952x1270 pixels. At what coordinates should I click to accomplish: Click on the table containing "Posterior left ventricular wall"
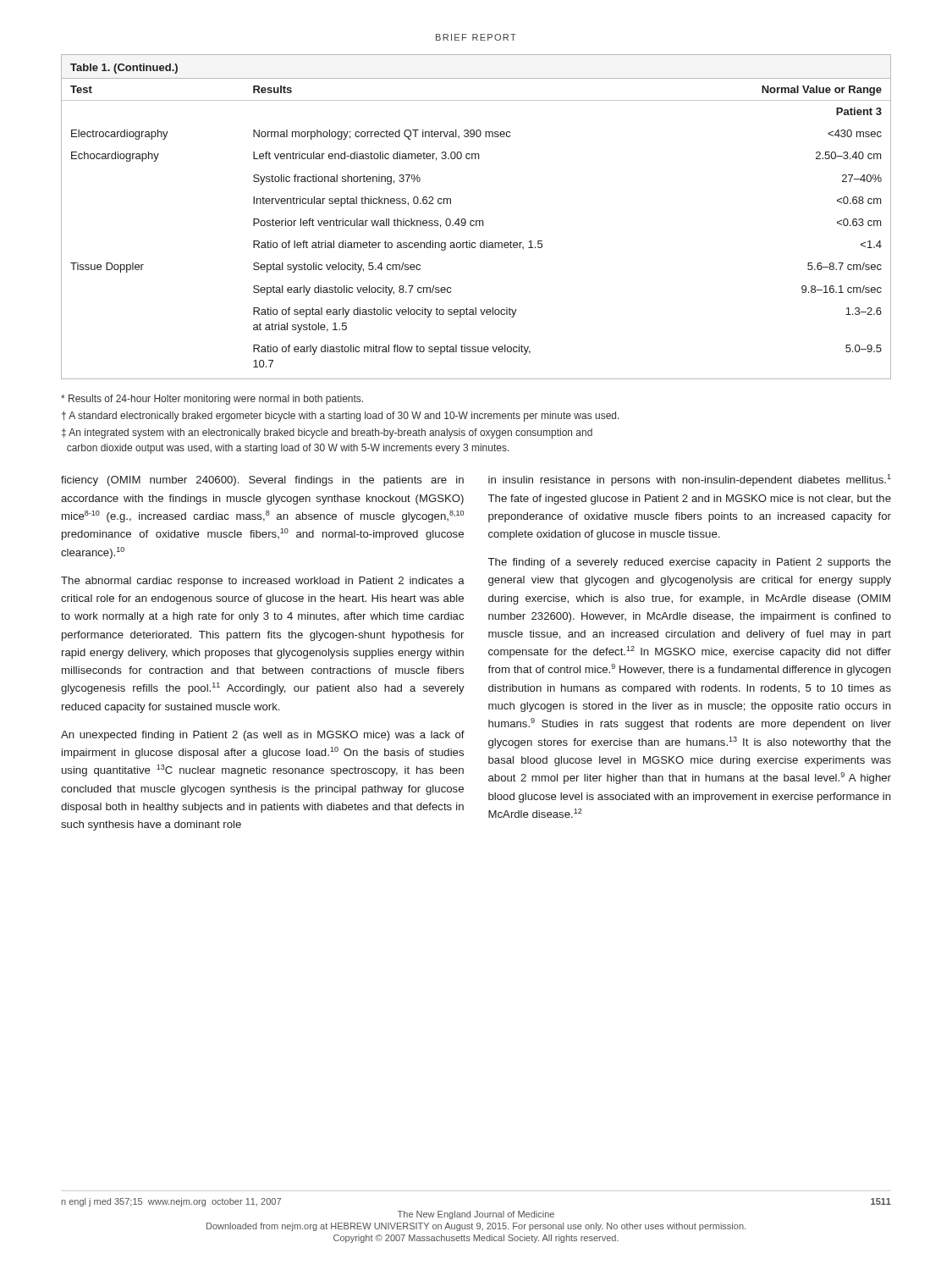coord(476,217)
